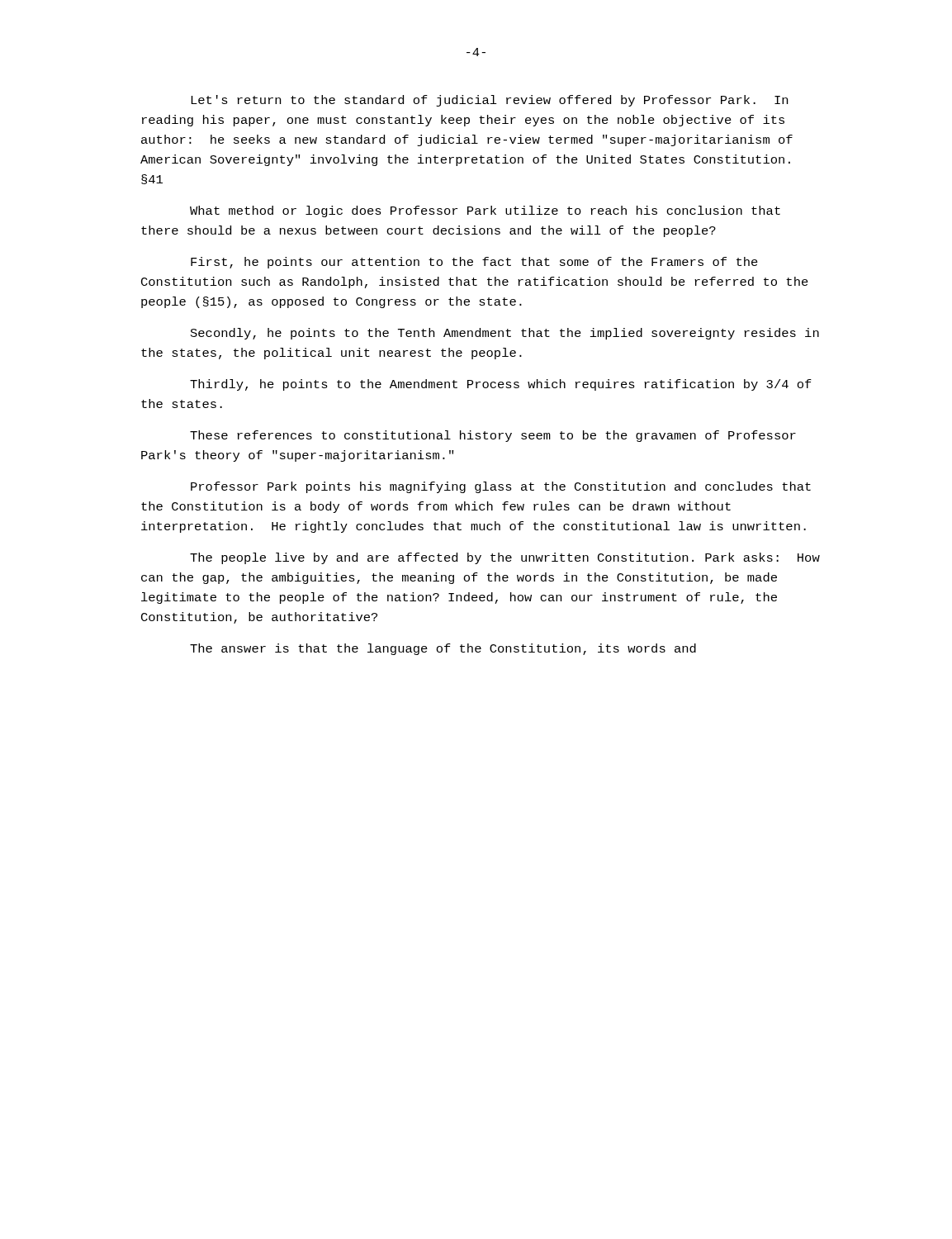
Task: Find the region starting "Professor Park points his"
Action: [x=476, y=507]
